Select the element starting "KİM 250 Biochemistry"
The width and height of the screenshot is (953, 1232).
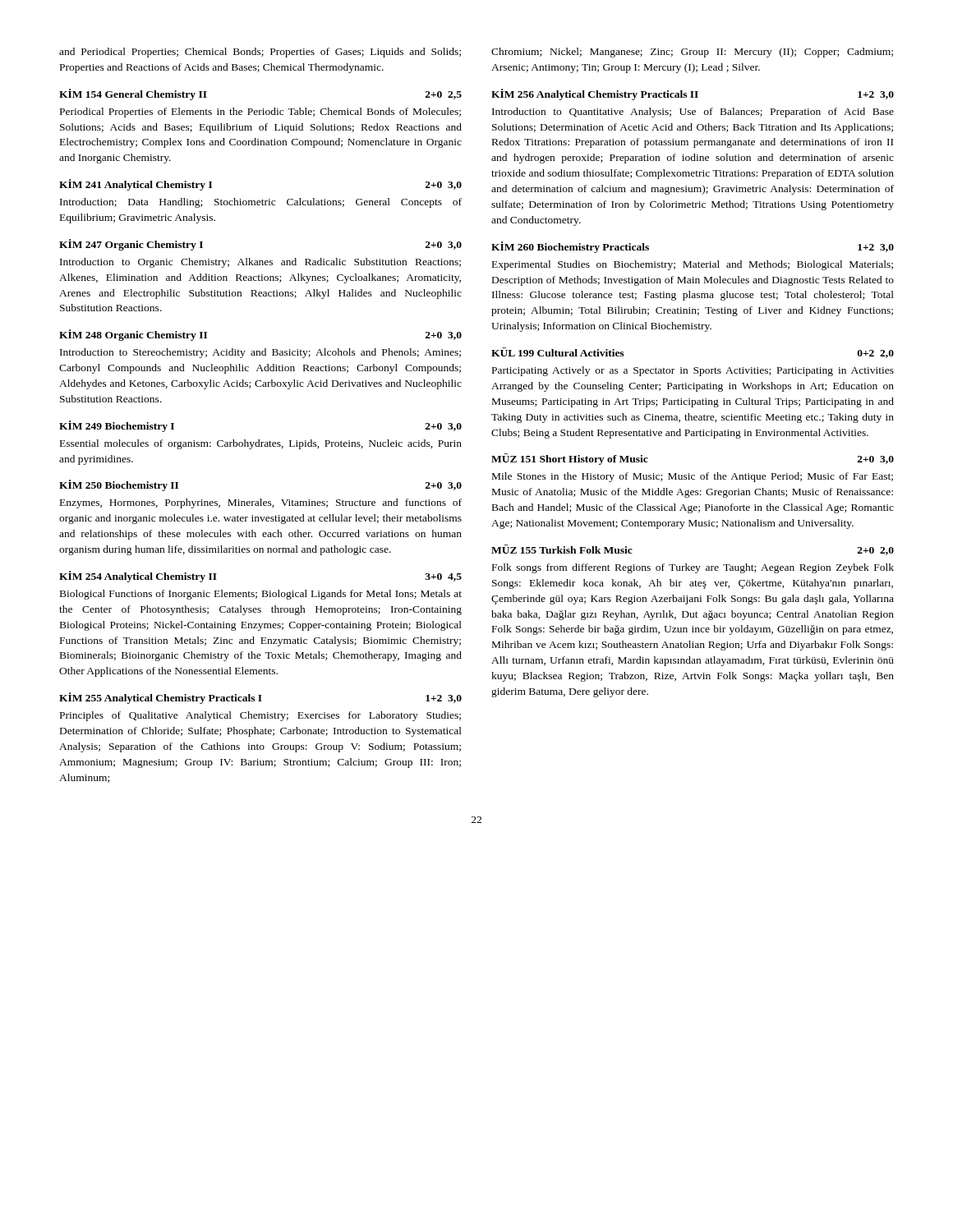(260, 518)
